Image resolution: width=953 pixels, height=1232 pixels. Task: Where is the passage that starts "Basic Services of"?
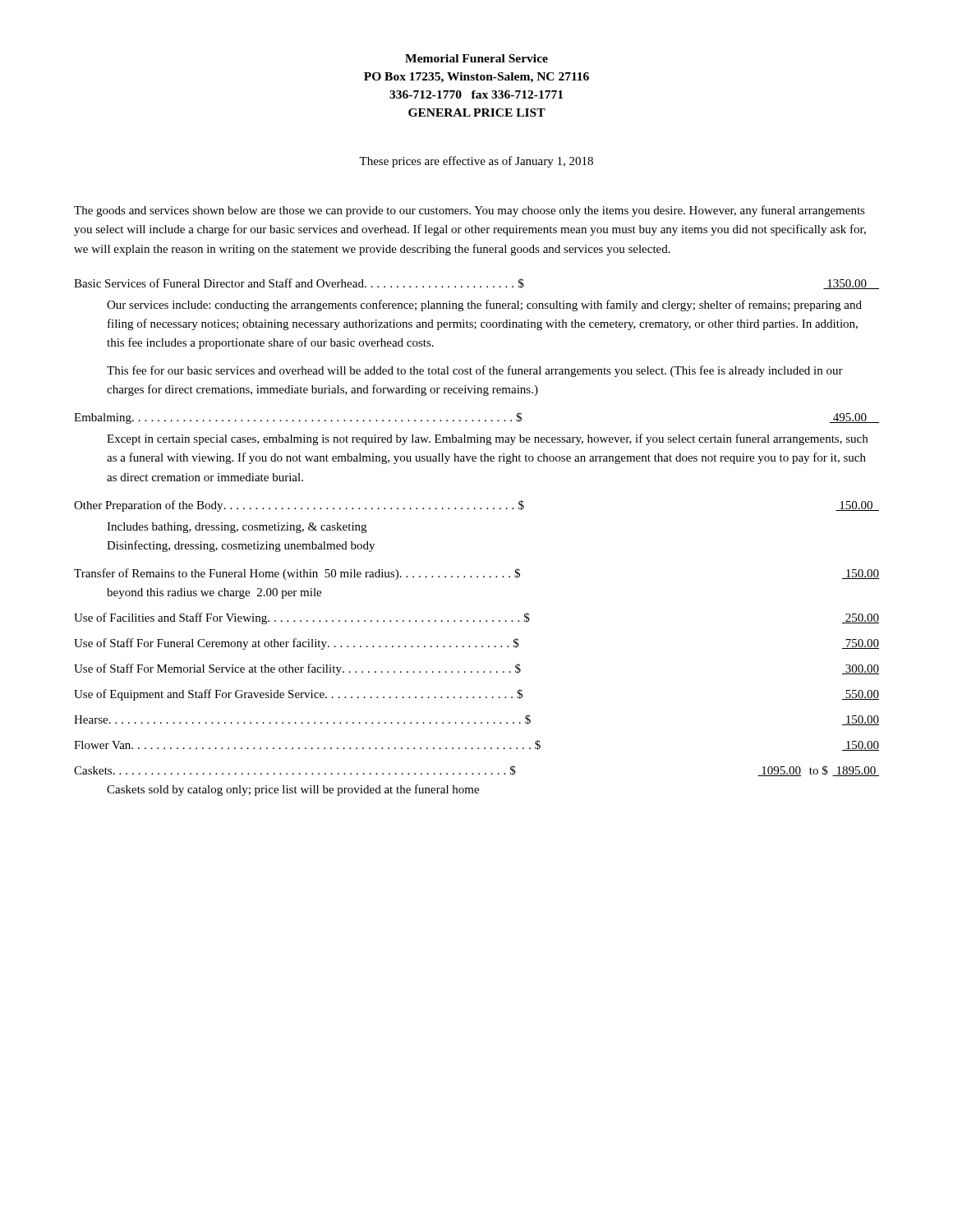(476, 338)
